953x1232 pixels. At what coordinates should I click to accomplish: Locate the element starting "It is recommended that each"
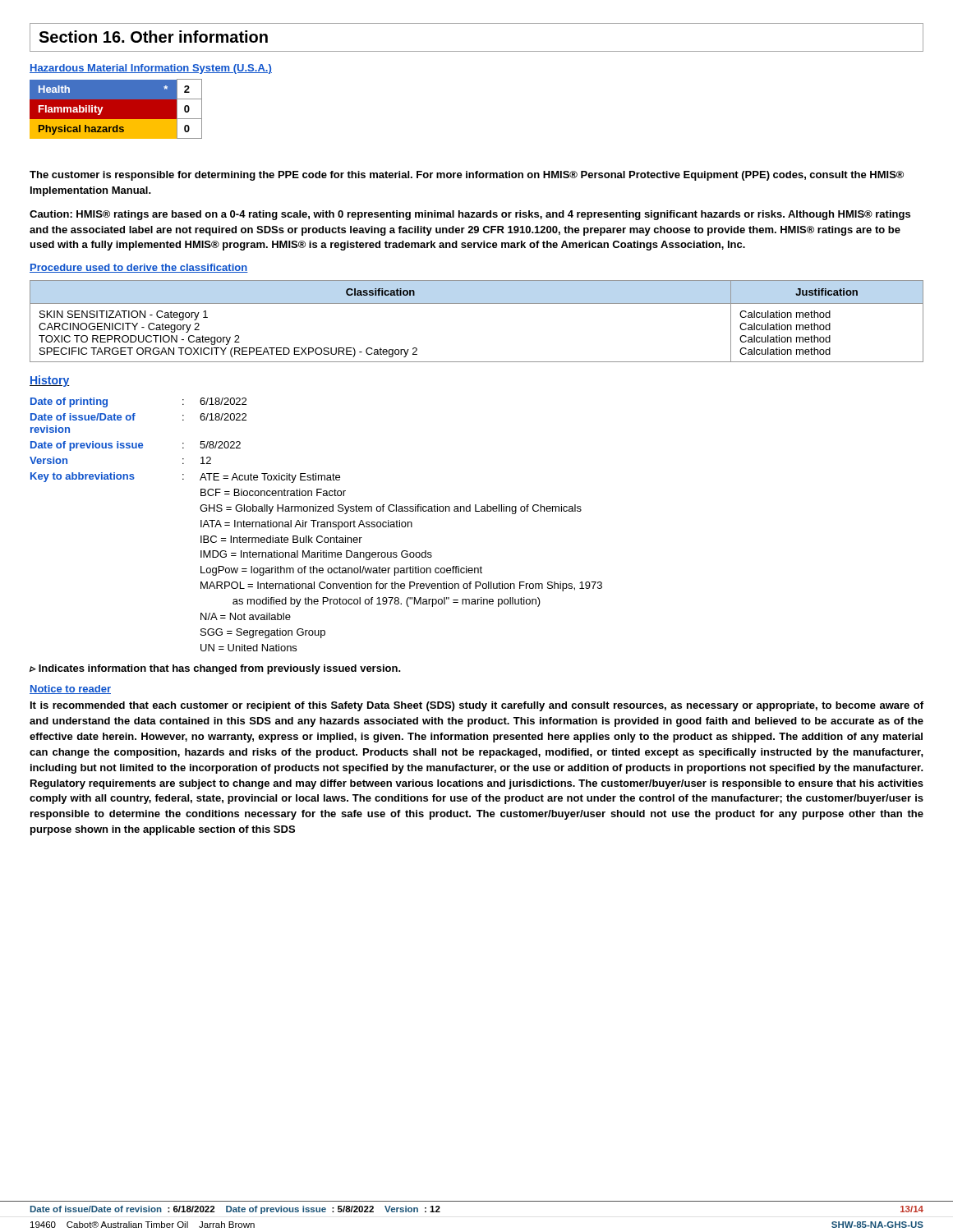pyautogui.click(x=476, y=767)
